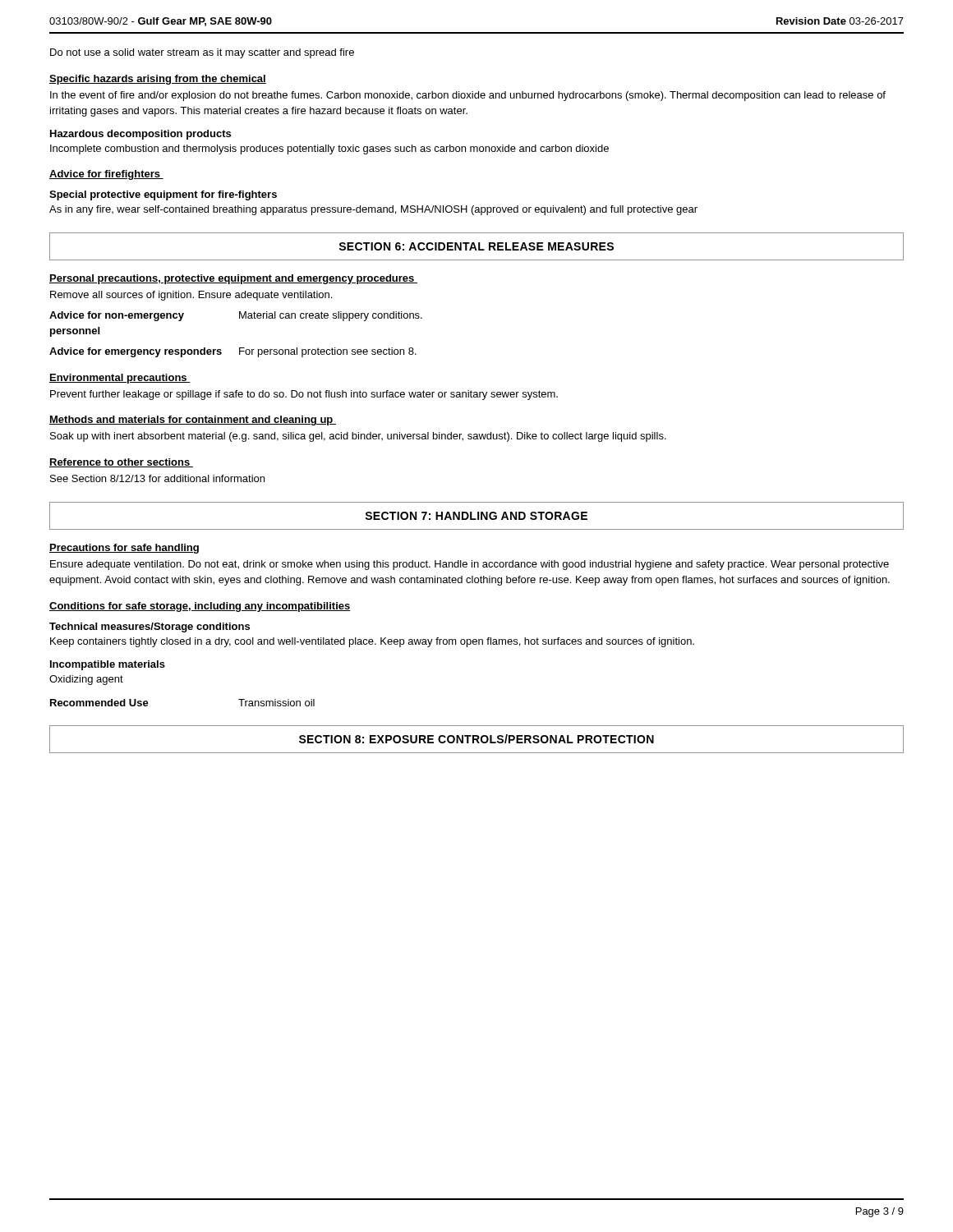Find the text block containing "Prevent further leakage or spillage if"

(x=304, y=394)
